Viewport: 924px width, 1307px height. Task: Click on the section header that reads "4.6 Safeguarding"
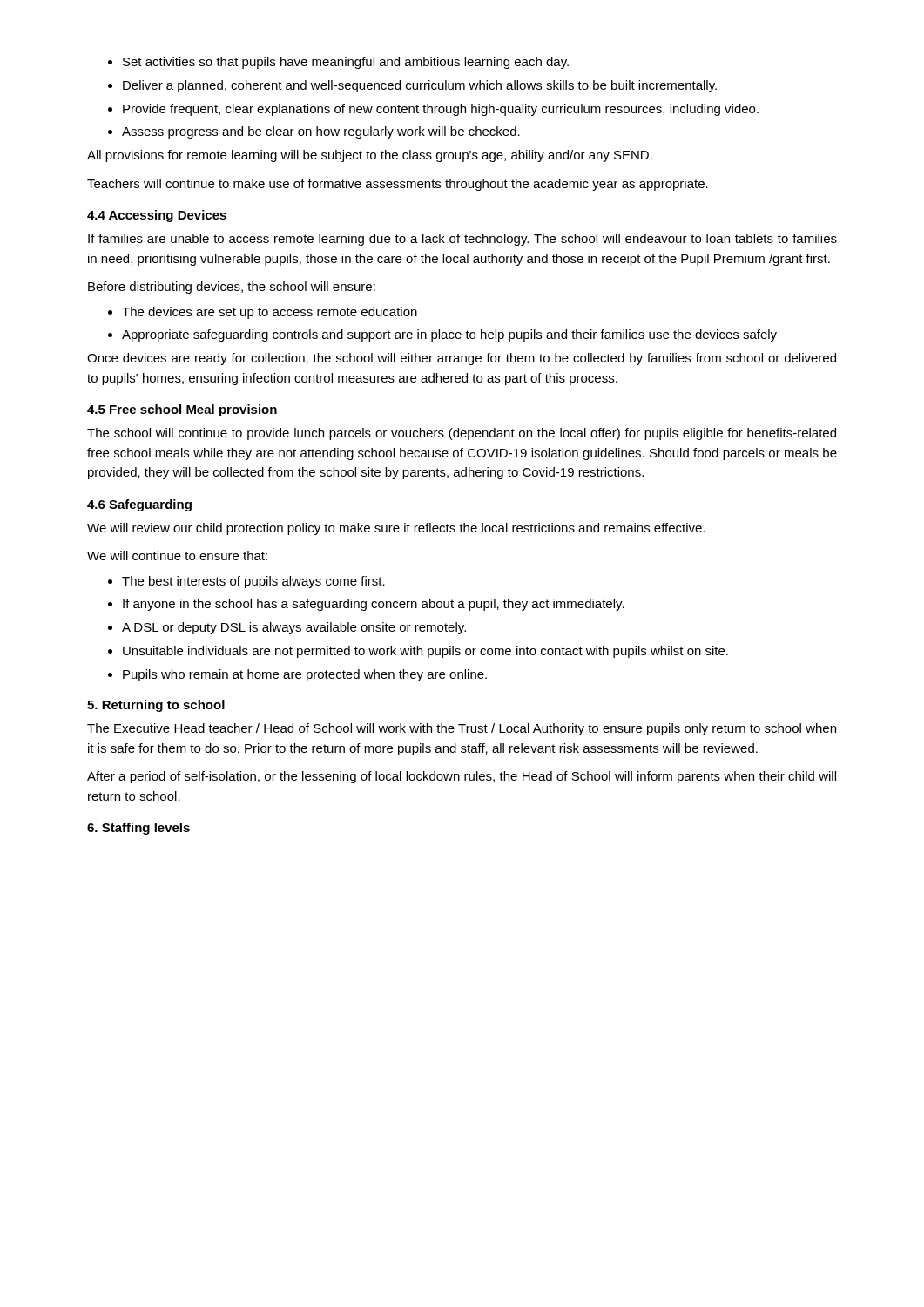pyautogui.click(x=140, y=504)
